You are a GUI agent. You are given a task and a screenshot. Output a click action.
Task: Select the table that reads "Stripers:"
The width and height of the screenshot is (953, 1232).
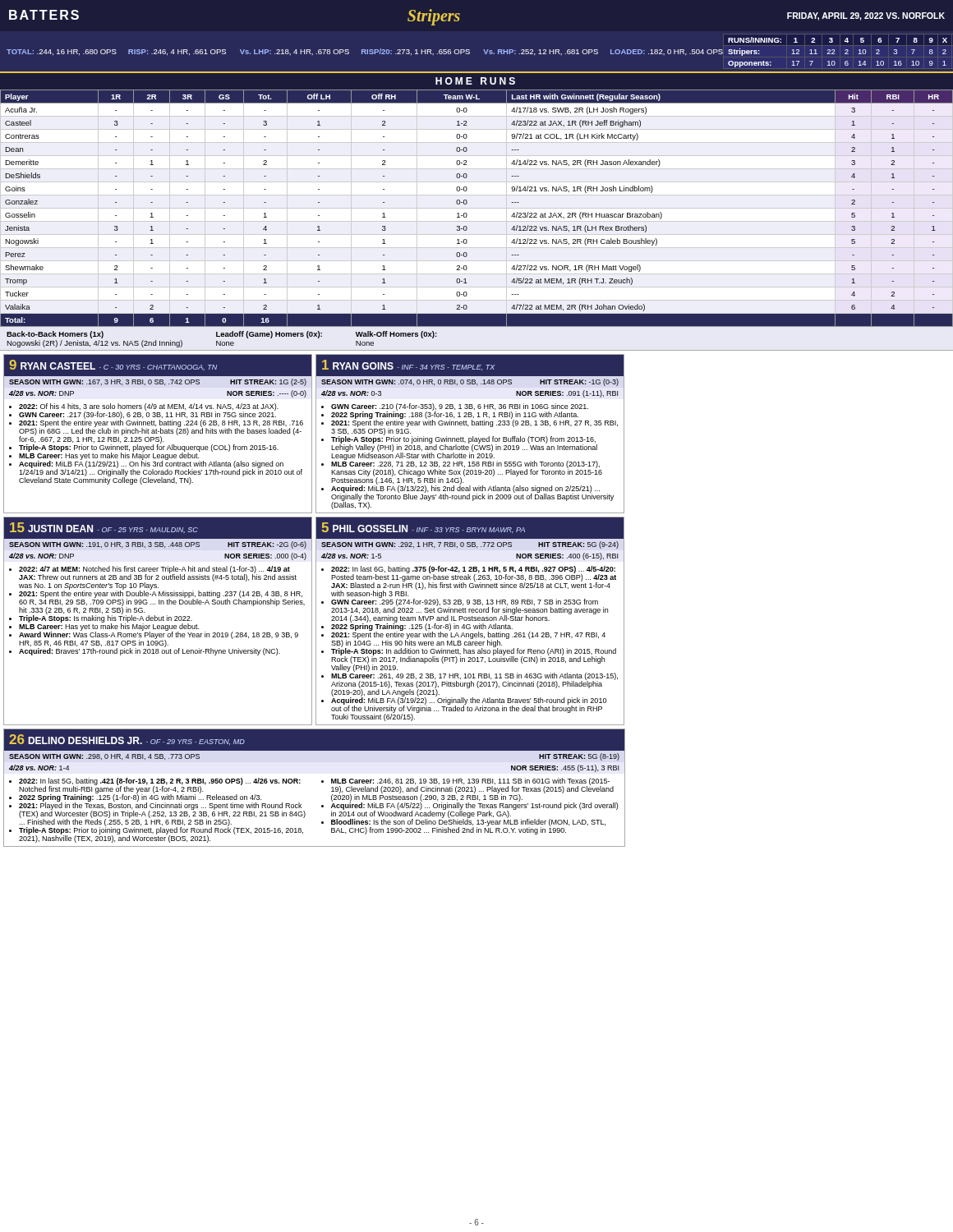point(838,51)
